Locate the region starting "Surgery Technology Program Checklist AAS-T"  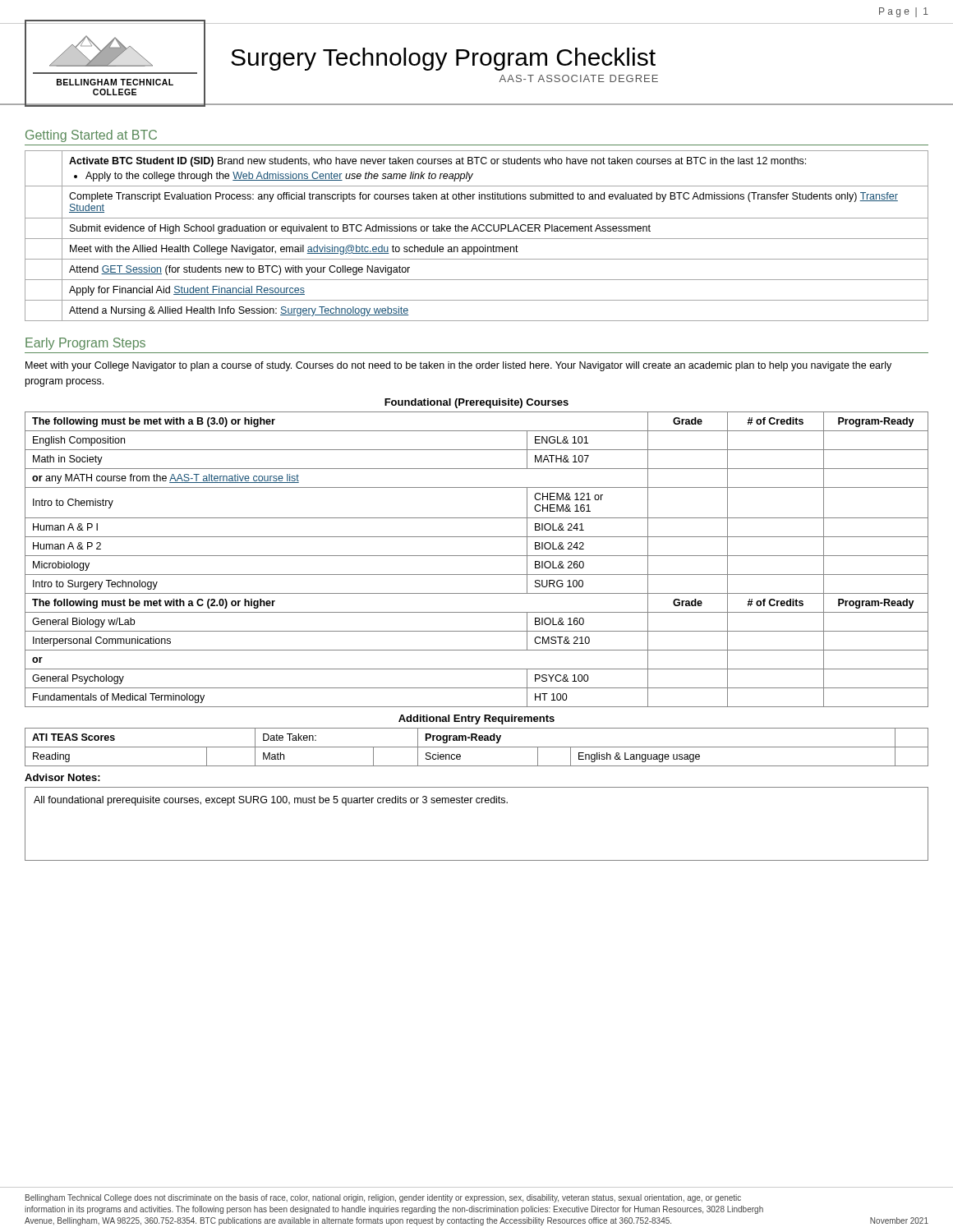[x=579, y=63]
